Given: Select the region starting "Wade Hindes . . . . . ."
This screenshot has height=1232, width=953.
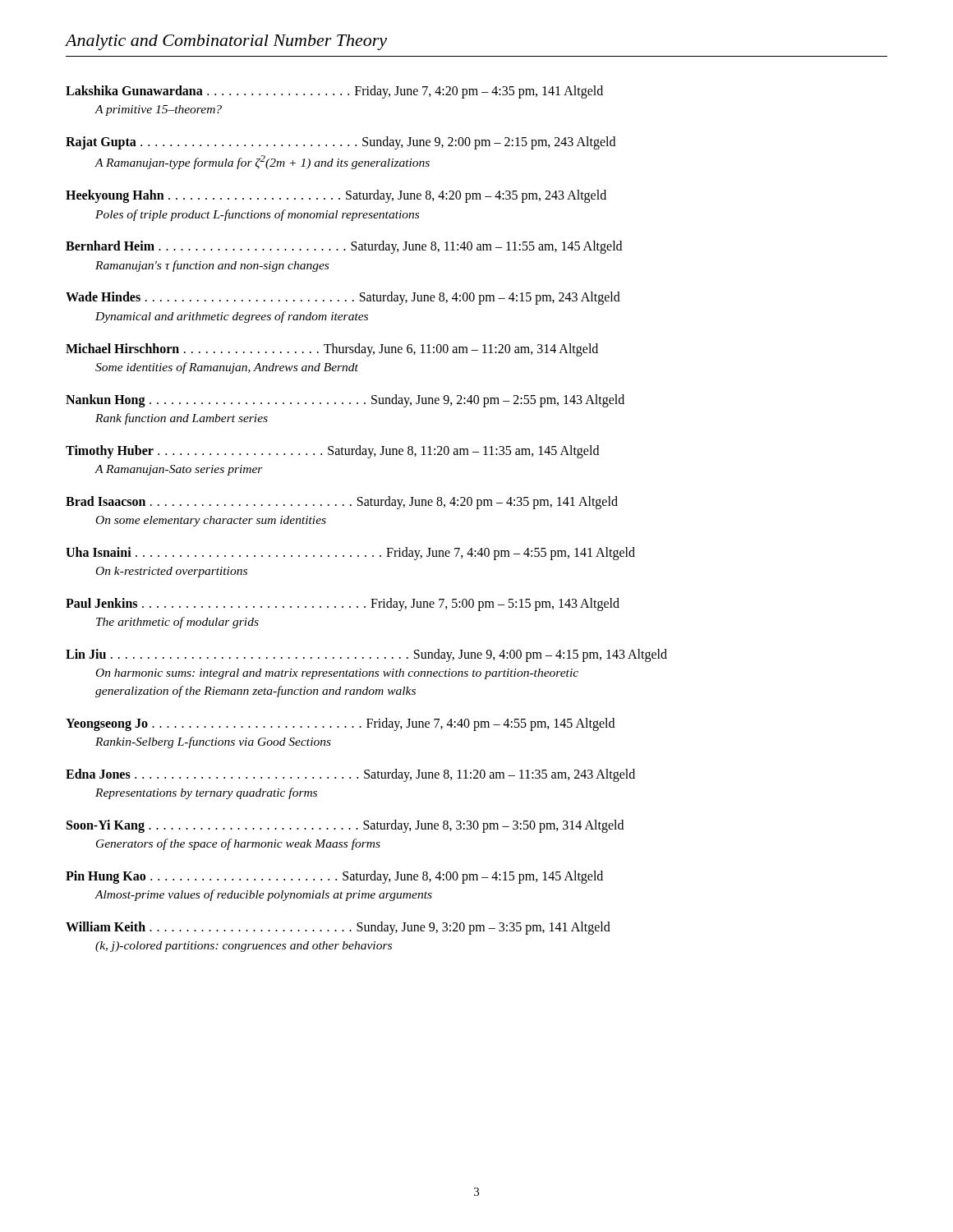Looking at the screenshot, I should click(x=476, y=307).
